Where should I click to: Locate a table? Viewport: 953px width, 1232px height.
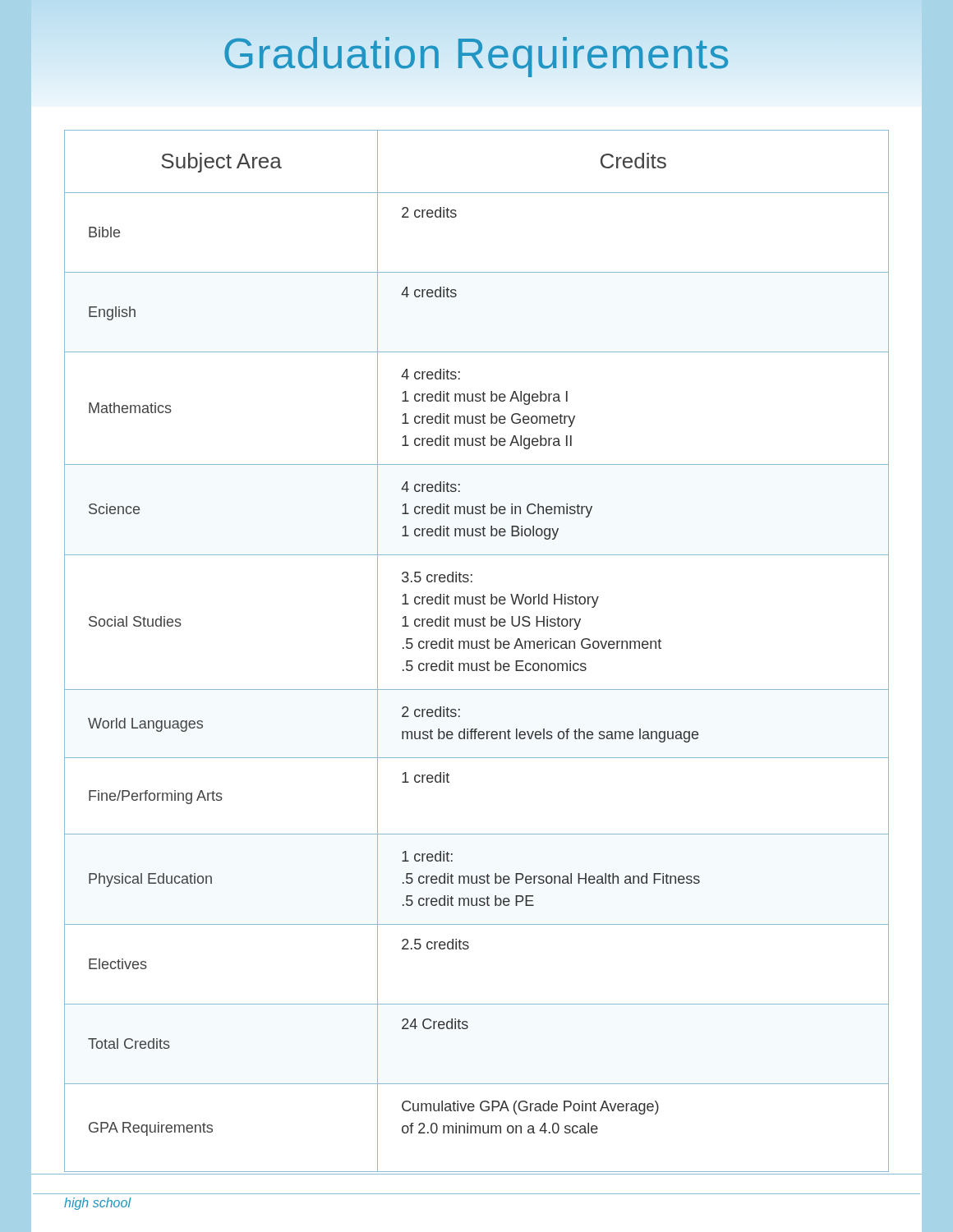tap(476, 651)
